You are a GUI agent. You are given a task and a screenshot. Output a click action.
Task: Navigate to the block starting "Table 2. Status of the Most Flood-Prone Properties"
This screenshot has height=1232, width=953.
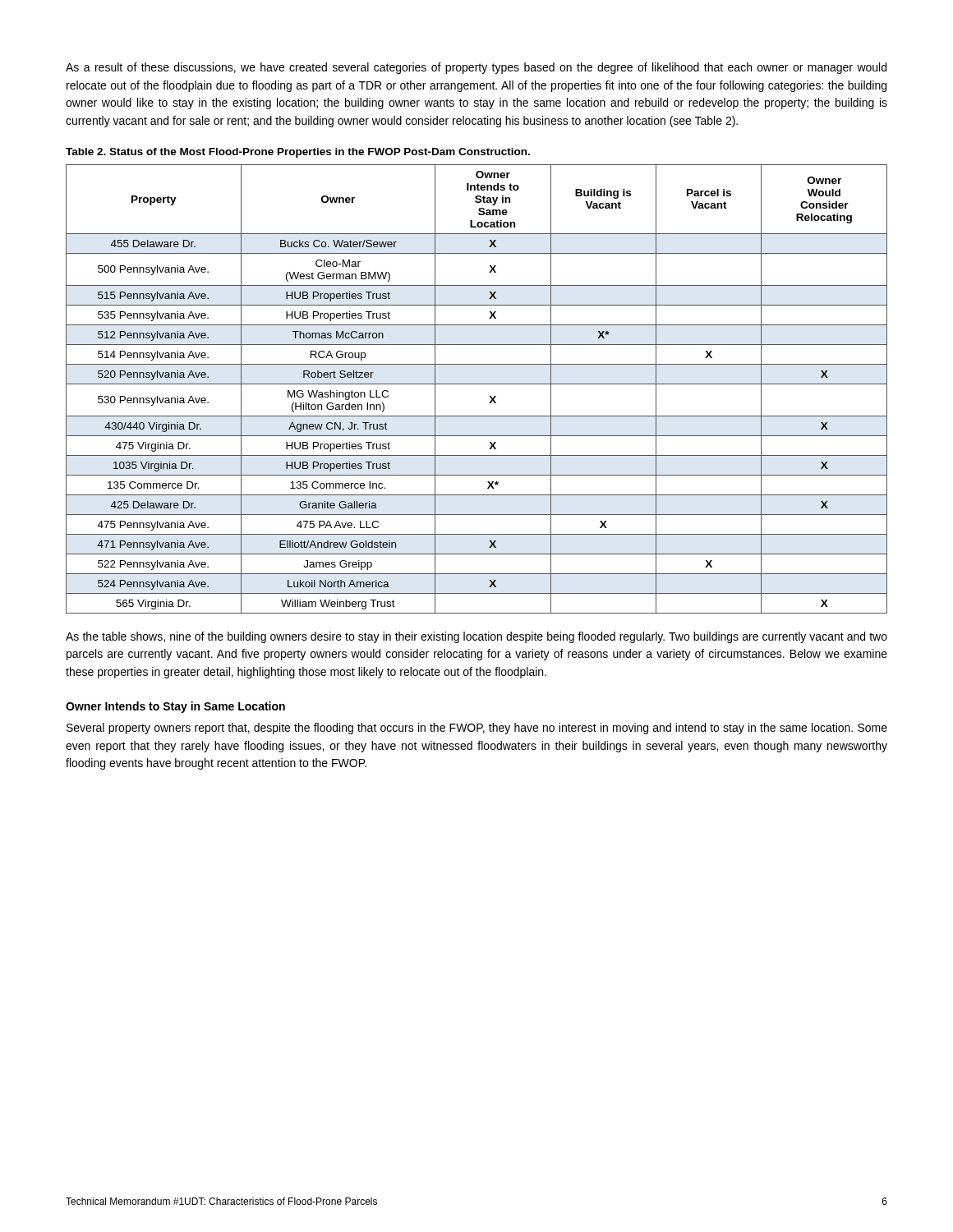[298, 151]
